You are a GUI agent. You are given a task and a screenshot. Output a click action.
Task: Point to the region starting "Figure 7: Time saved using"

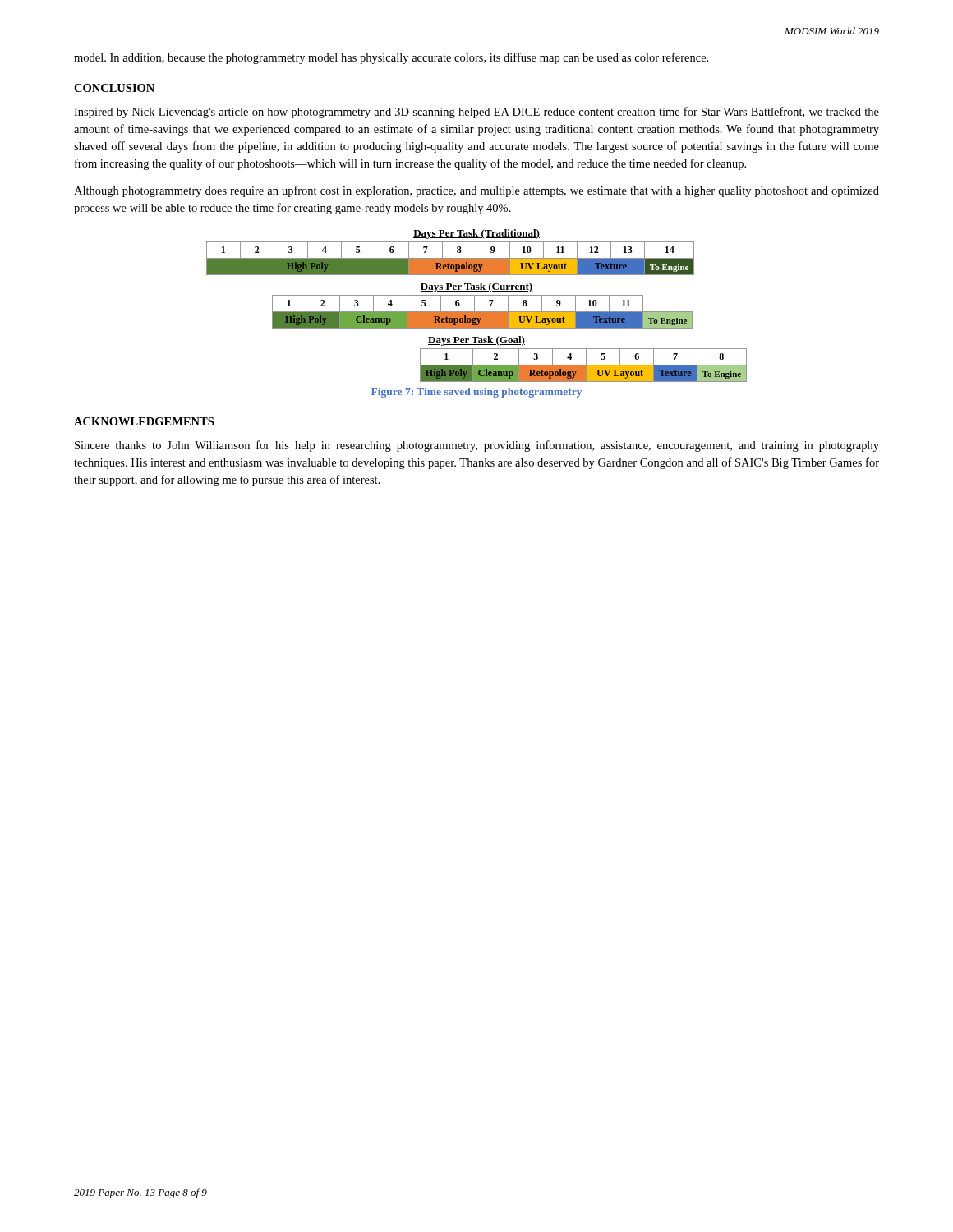click(476, 391)
